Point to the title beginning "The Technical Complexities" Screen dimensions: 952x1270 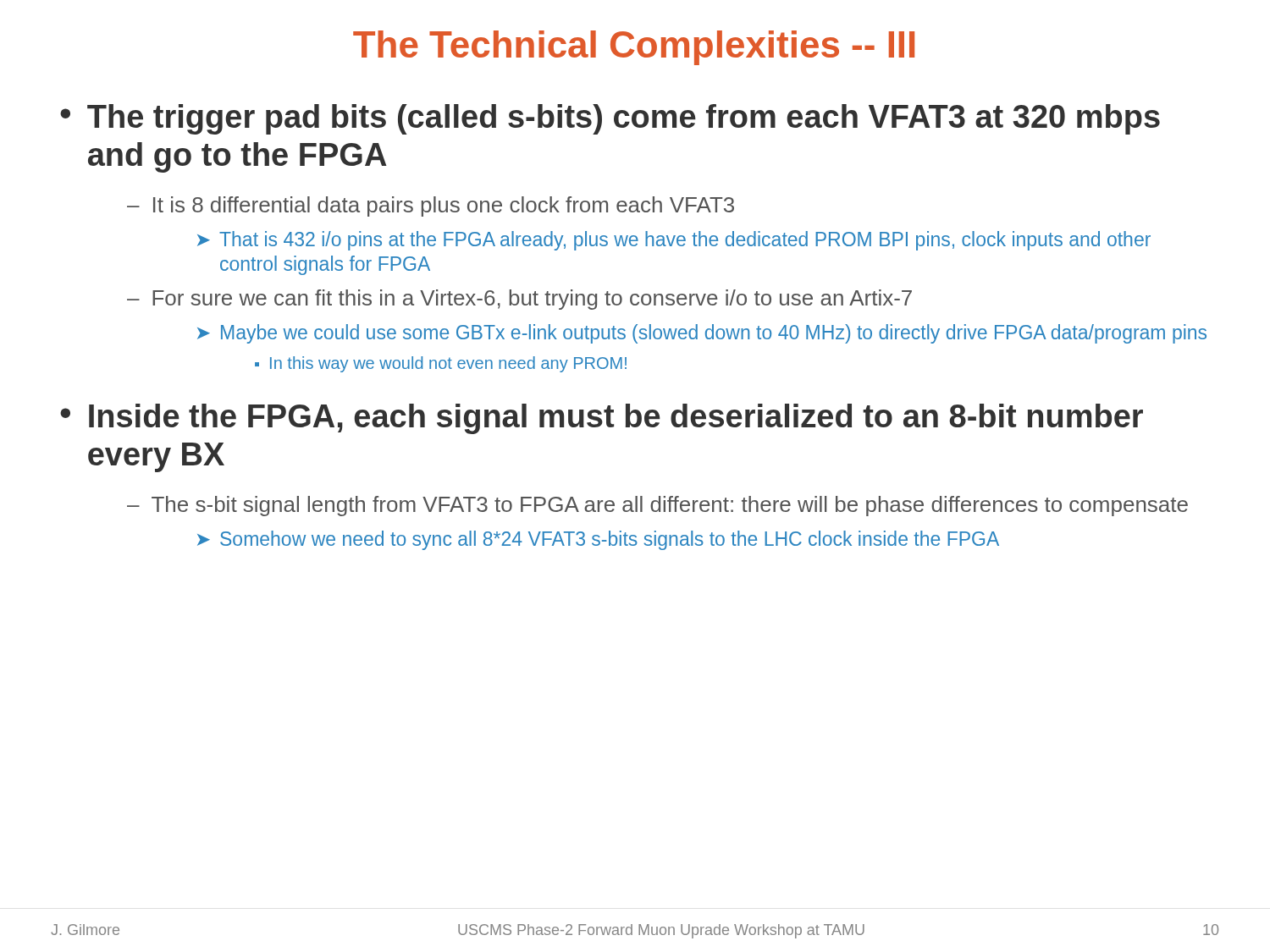[635, 44]
